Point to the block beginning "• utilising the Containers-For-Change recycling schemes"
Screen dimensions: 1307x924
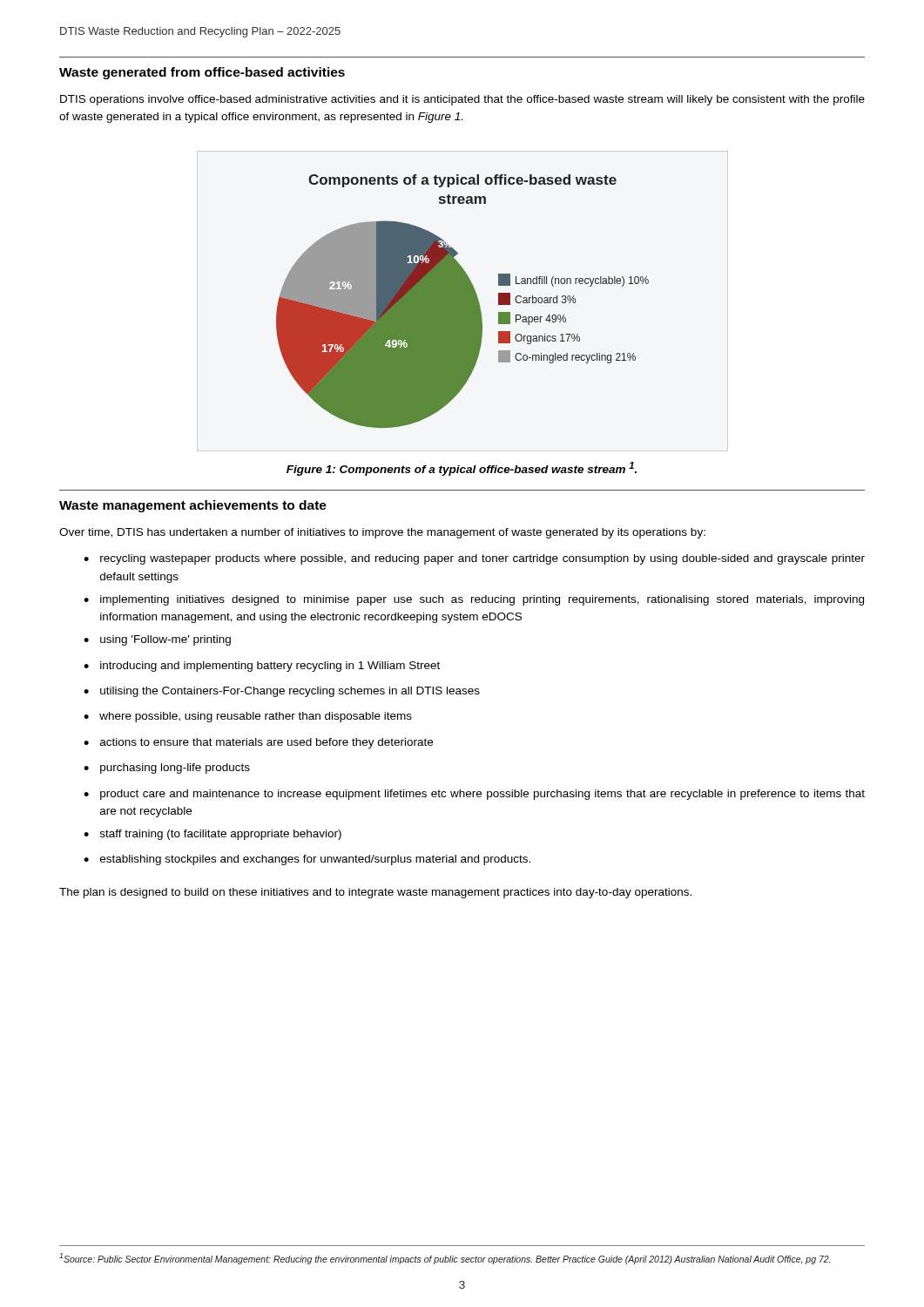click(x=474, y=692)
